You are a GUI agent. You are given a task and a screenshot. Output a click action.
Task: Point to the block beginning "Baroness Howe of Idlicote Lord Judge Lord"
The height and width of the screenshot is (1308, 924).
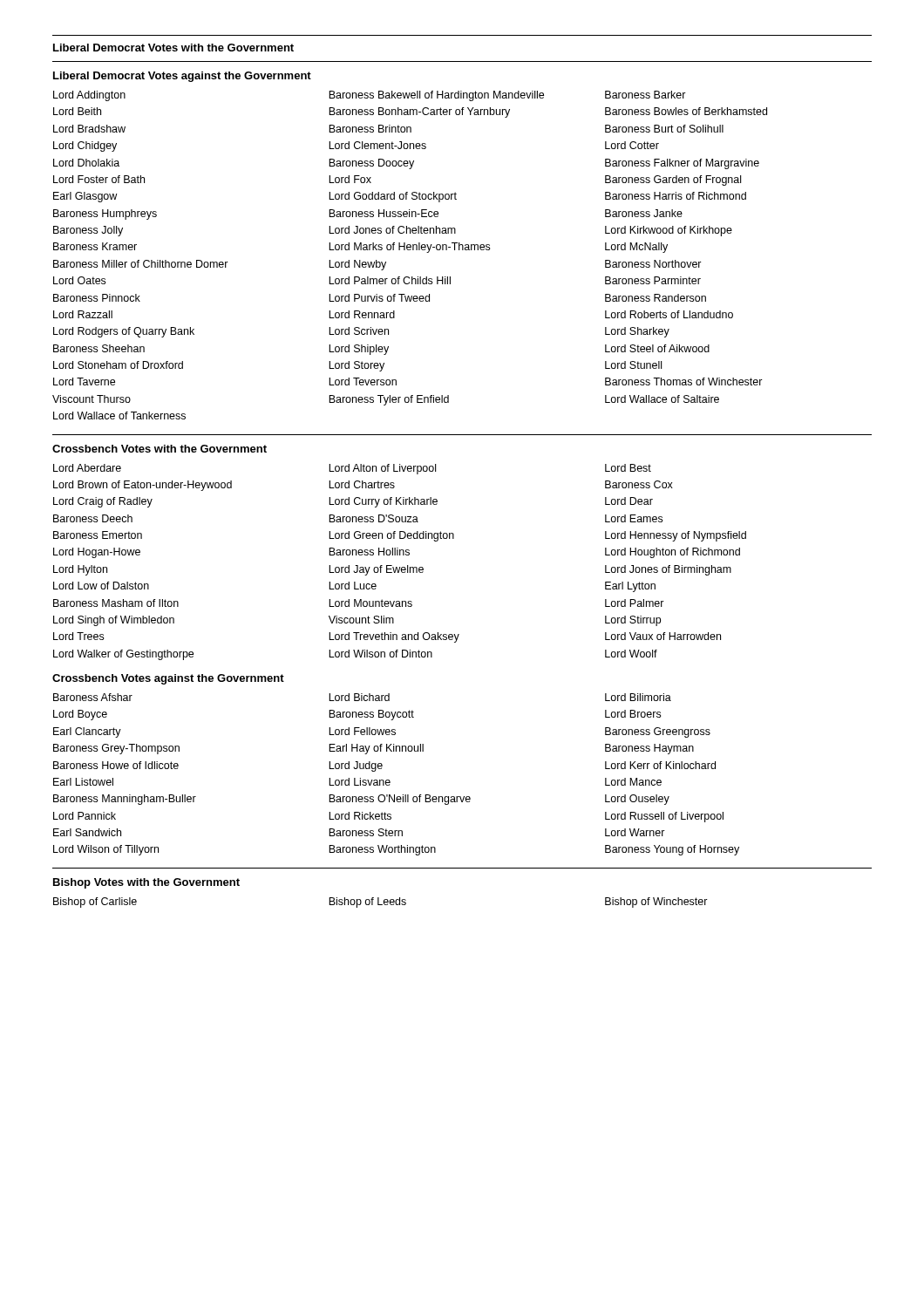coord(384,766)
